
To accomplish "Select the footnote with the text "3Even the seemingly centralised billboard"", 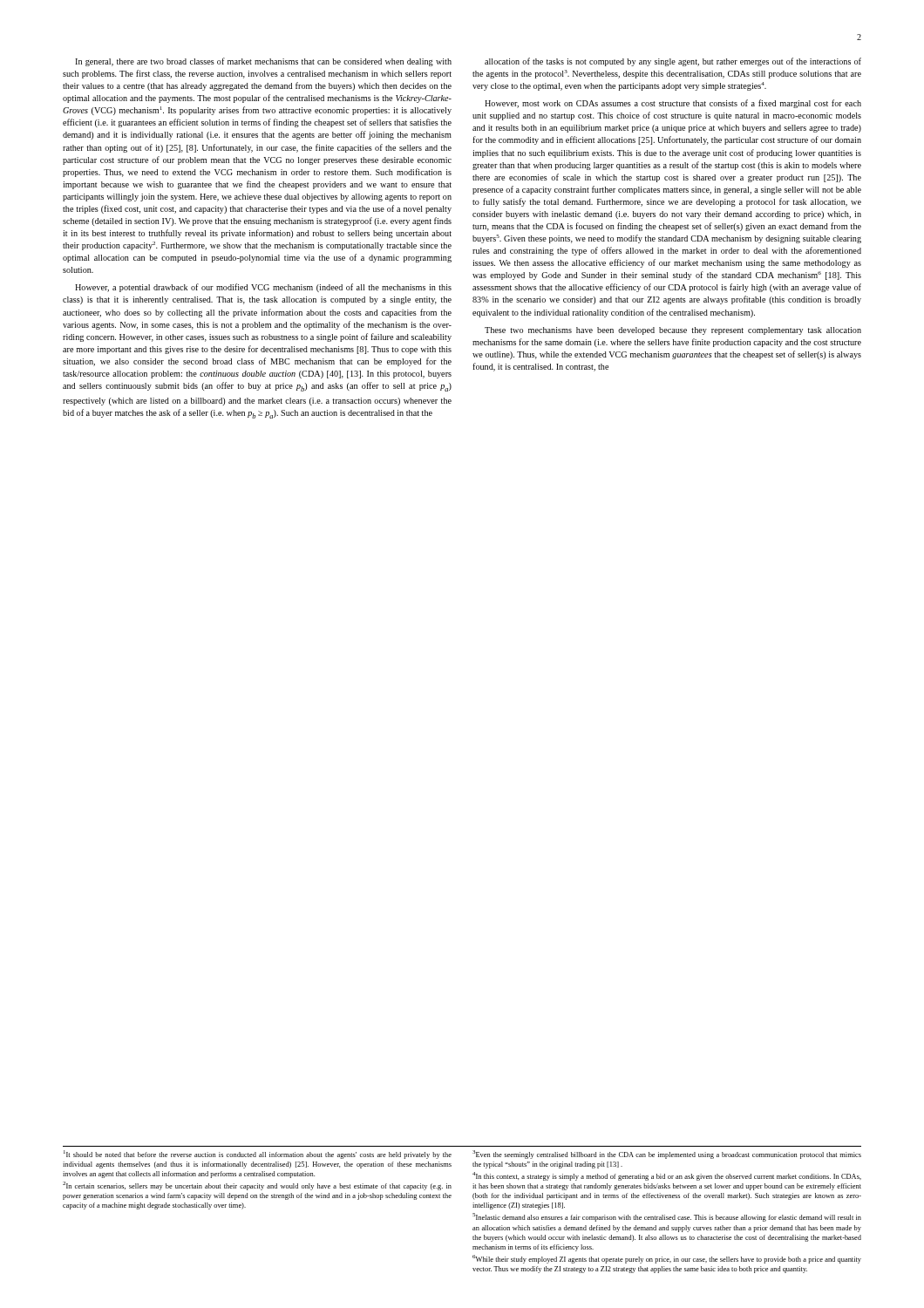I will tap(667, 1160).
